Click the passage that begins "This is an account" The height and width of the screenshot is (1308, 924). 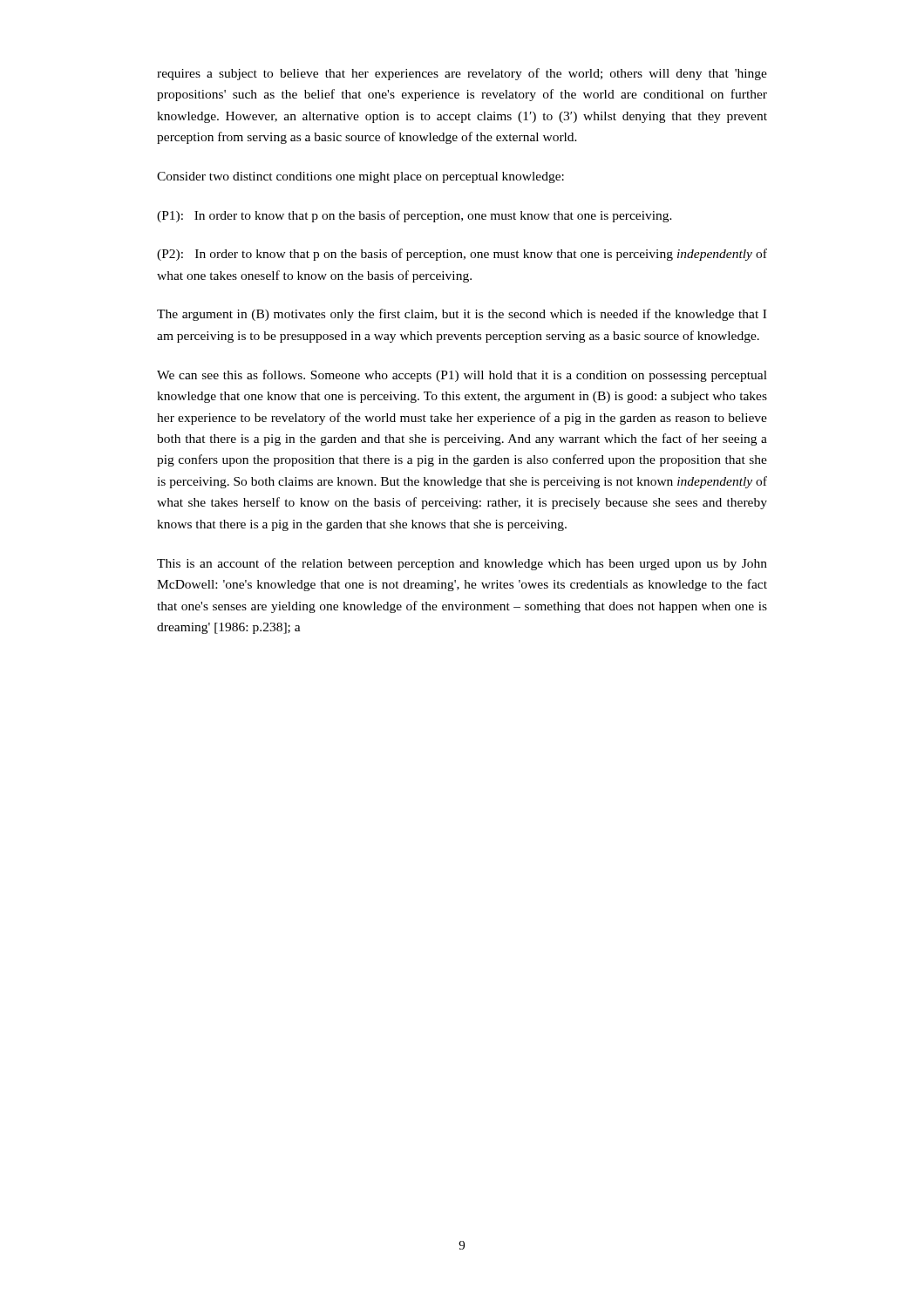(462, 595)
